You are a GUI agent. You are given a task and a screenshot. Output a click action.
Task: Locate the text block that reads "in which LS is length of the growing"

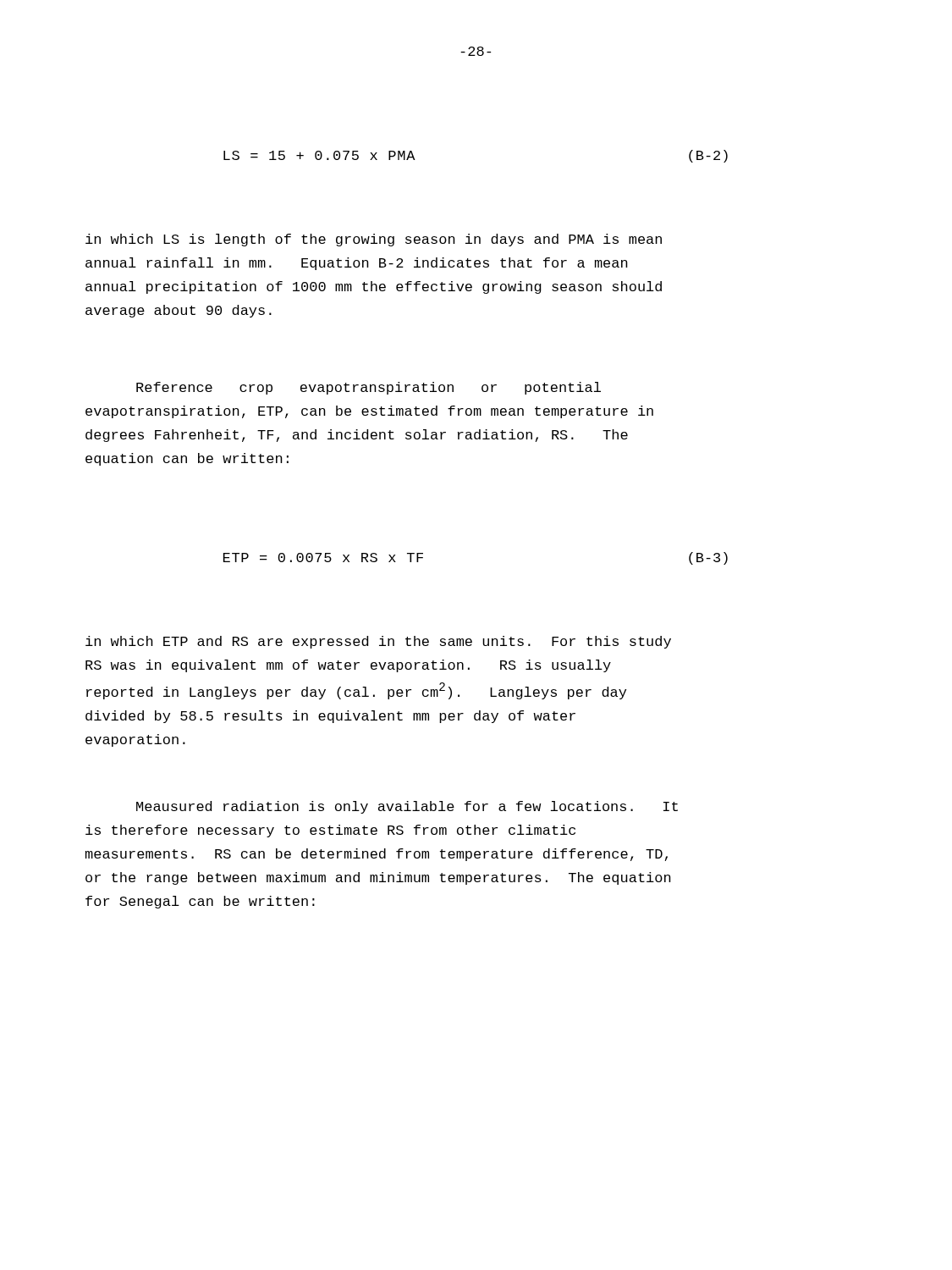click(x=374, y=276)
